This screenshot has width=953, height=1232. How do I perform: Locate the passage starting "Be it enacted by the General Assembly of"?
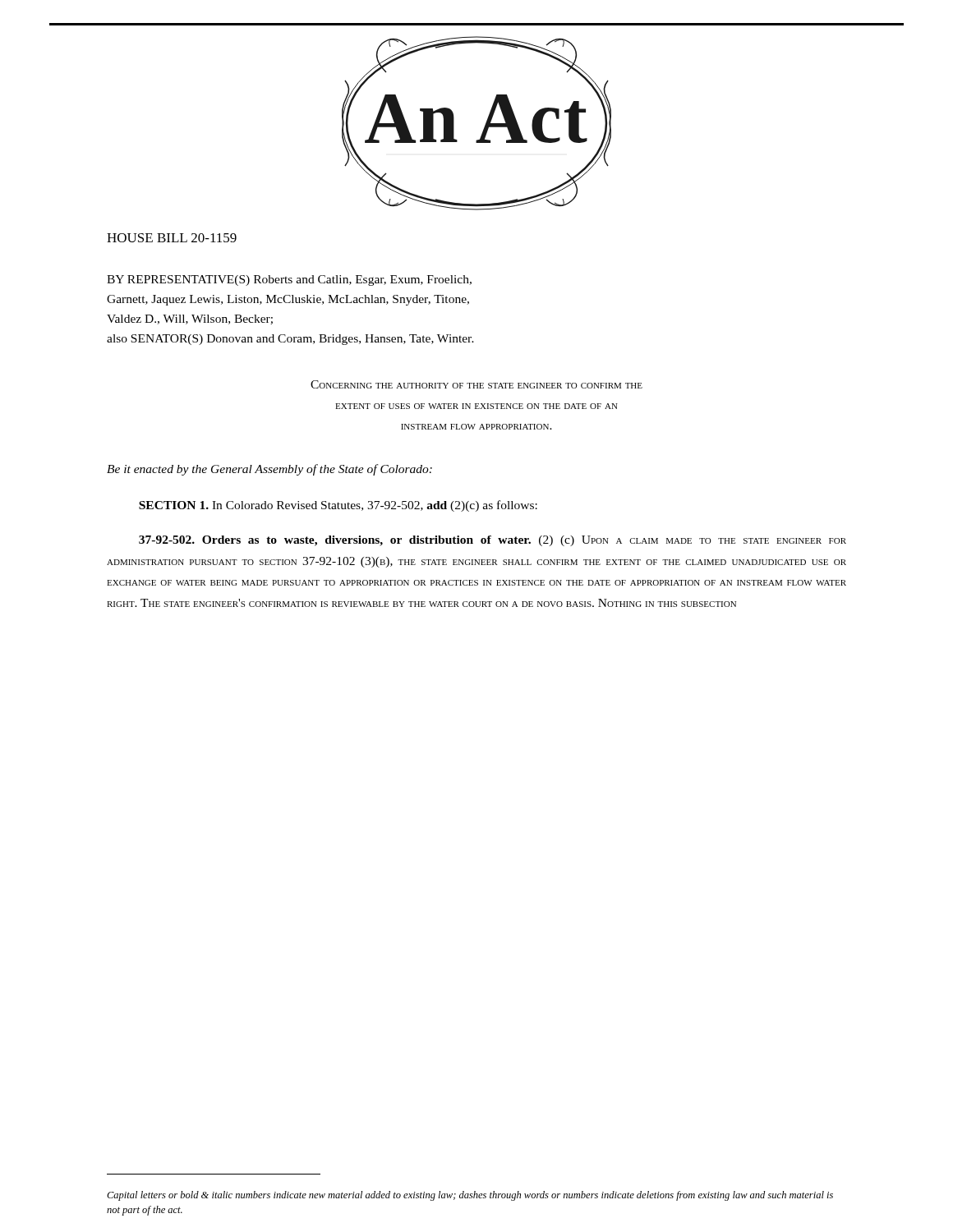(270, 469)
